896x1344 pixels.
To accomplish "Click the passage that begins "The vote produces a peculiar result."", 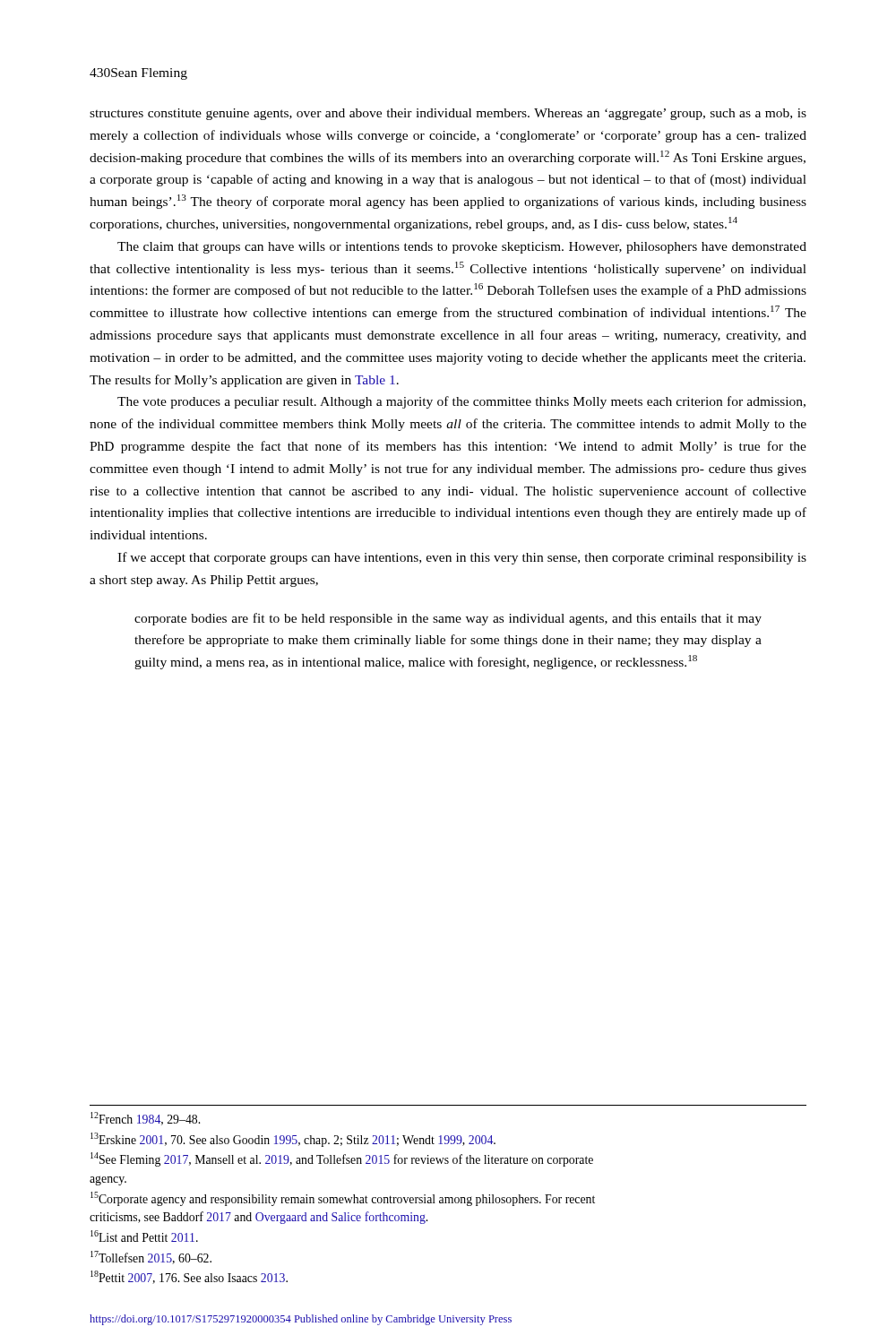I will [448, 469].
